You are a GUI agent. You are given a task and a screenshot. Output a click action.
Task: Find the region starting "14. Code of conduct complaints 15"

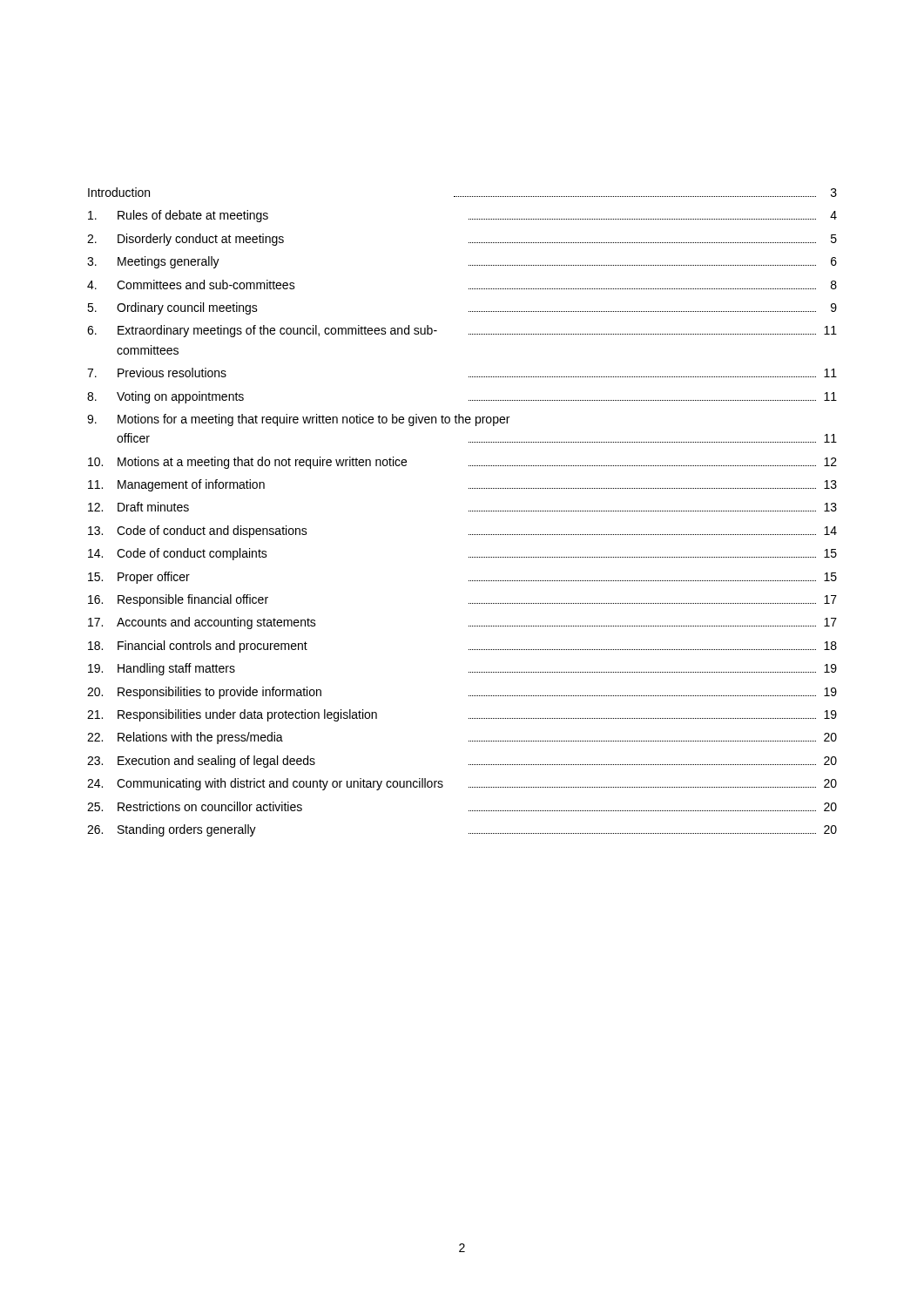click(462, 554)
